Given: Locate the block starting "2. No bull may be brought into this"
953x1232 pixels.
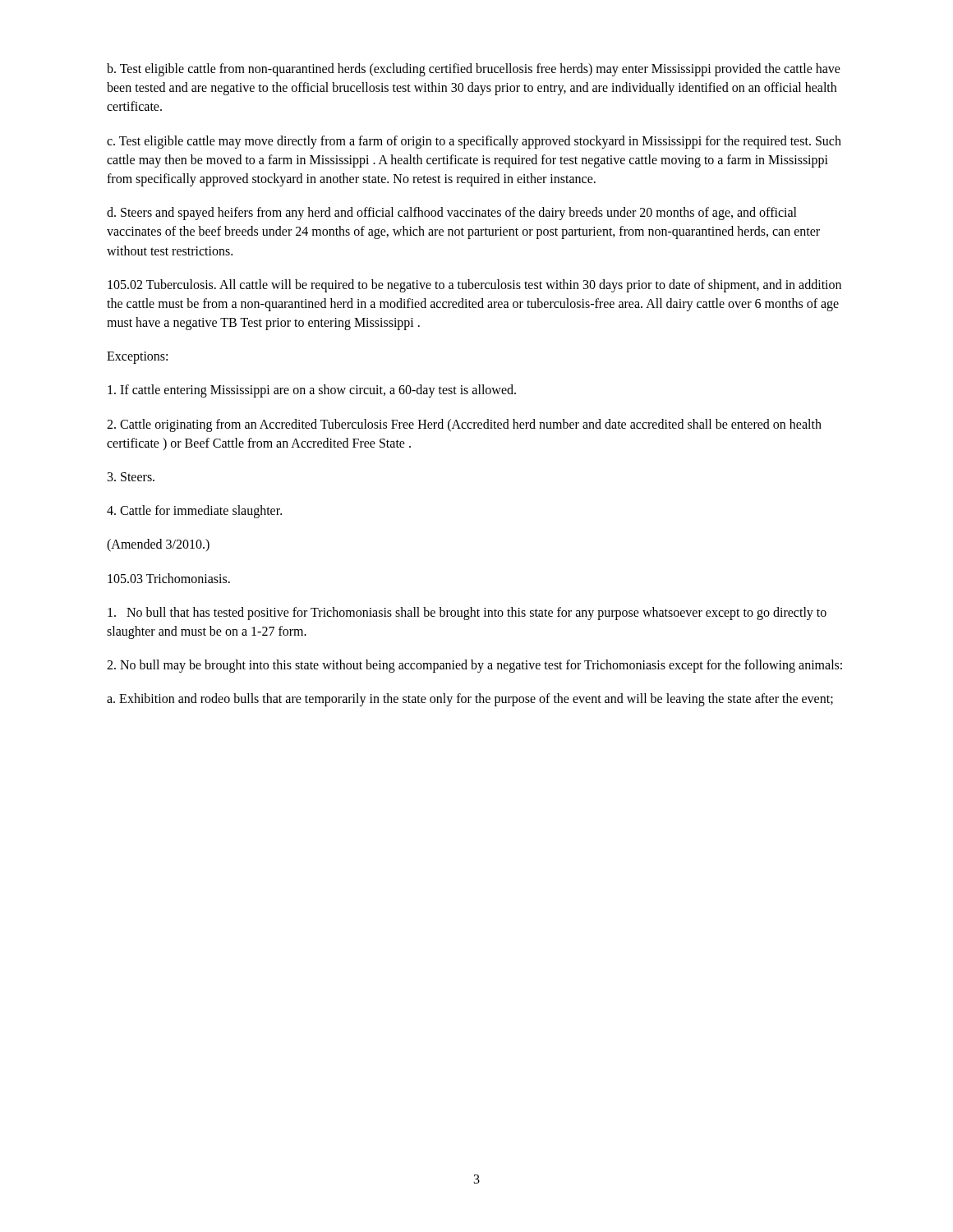Looking at the screenshot, I should coord(475,665).
